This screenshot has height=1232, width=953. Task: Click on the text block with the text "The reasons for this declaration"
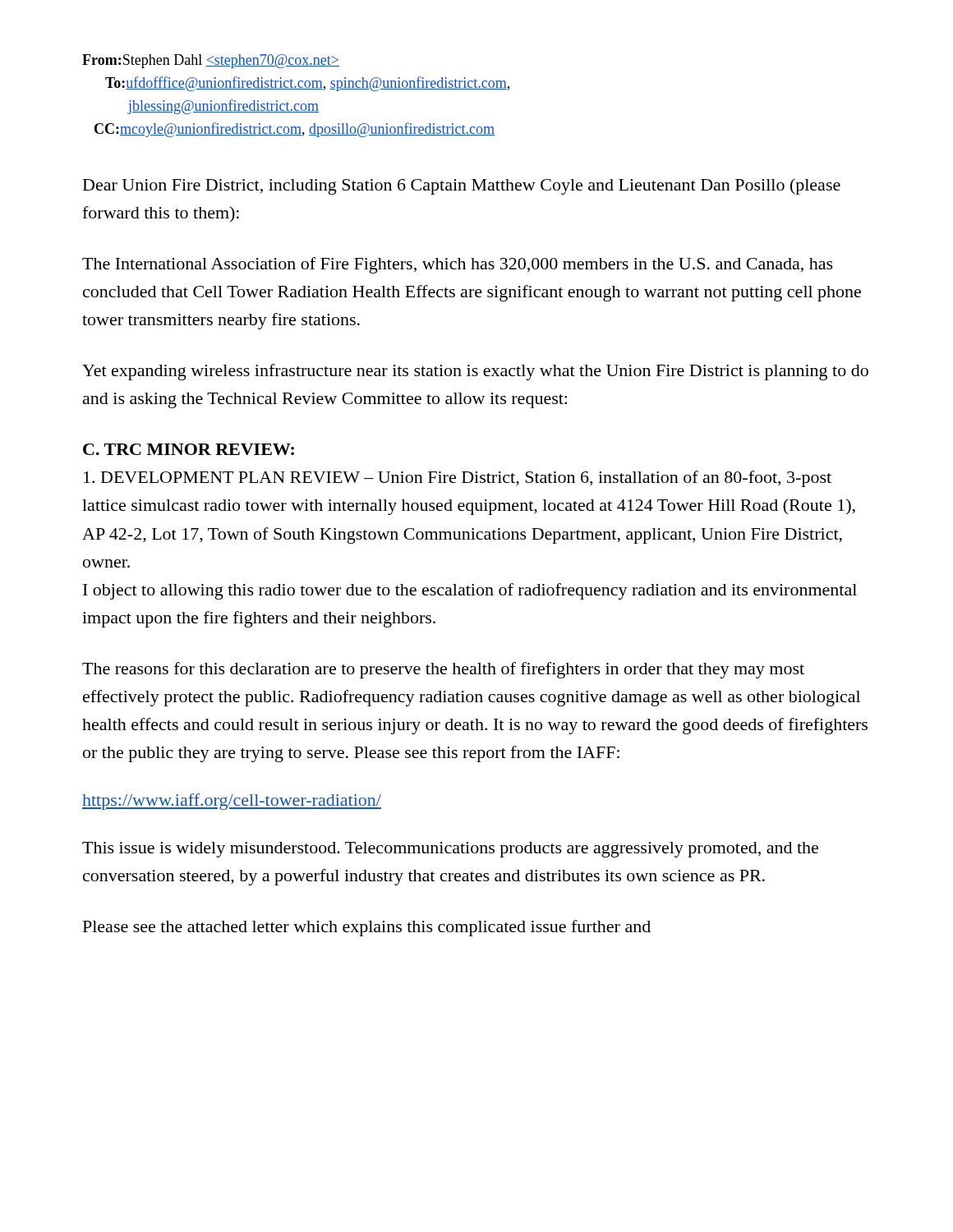[x=475, y=710]
